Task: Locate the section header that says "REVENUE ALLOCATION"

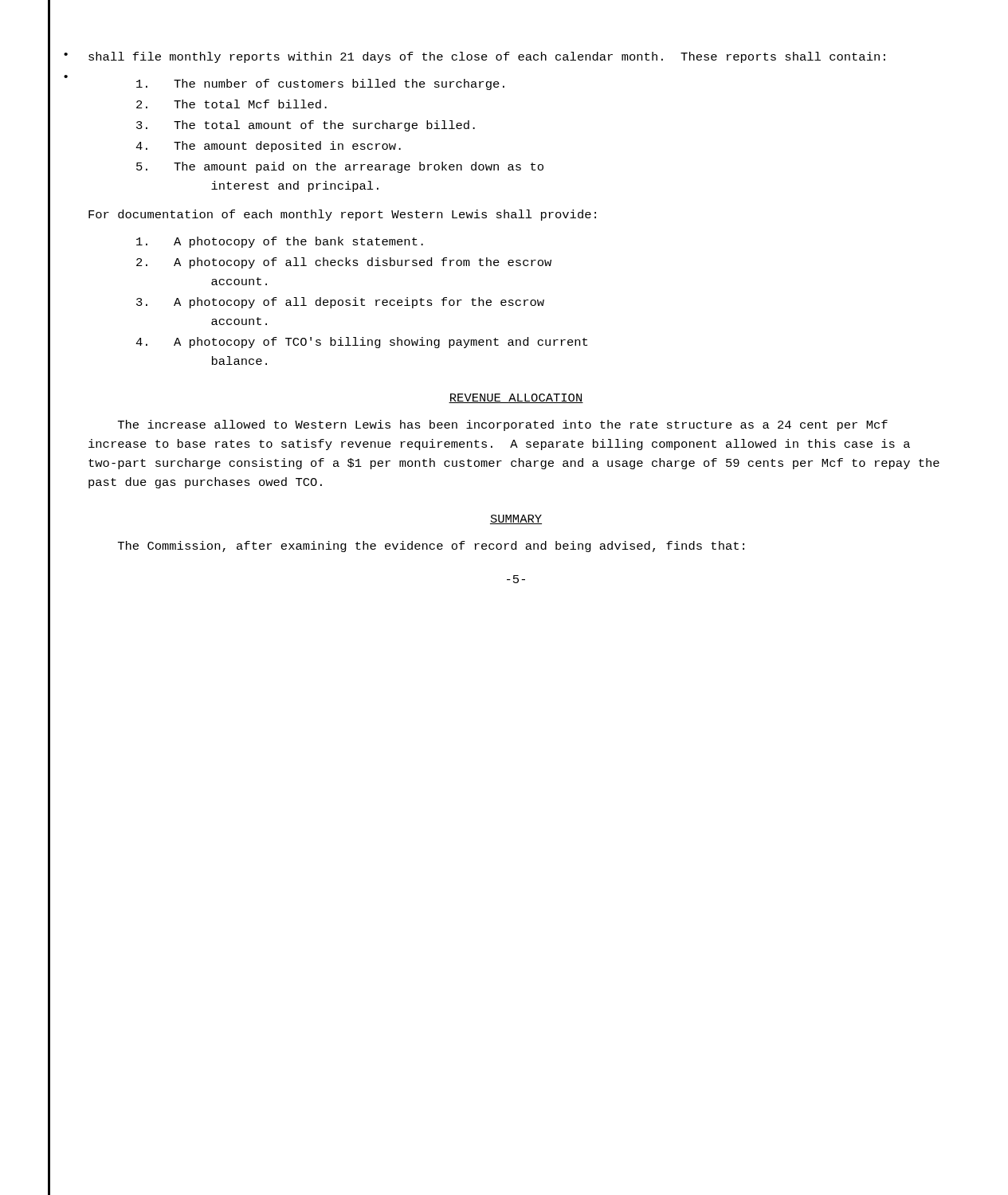Action: pos(516,399)
